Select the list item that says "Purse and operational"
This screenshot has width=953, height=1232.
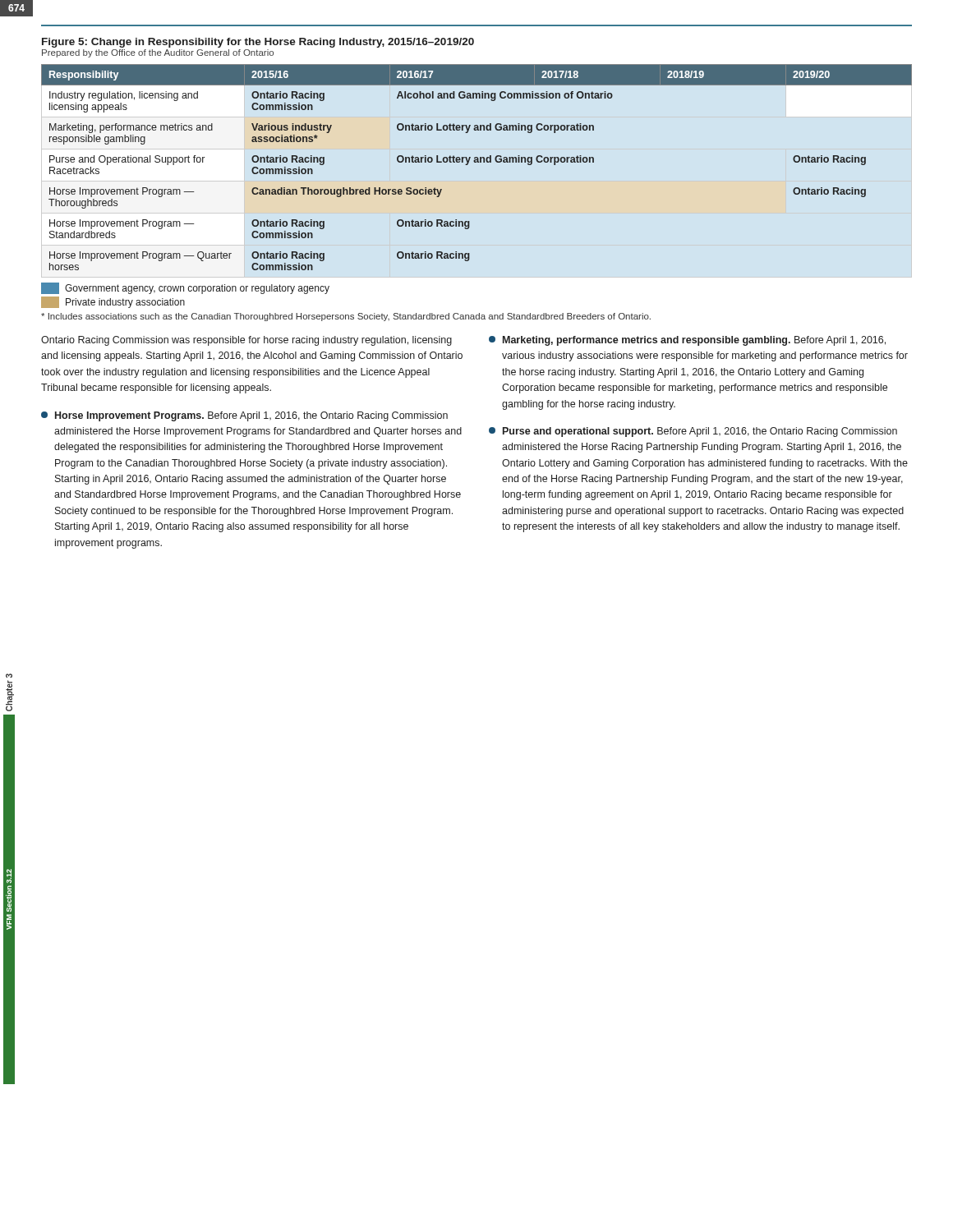click(x=700, y=479)
